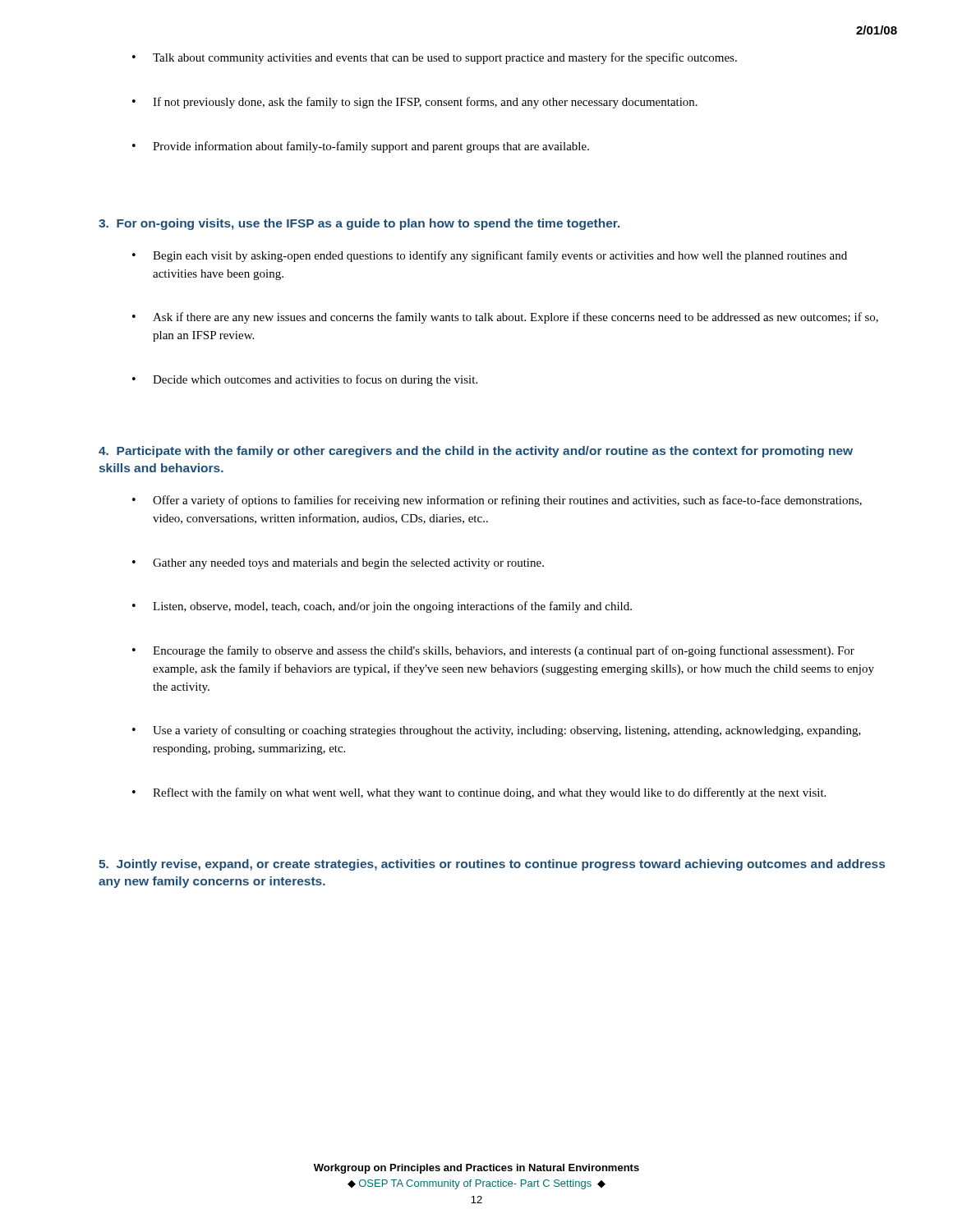953x1232 pixels.
Task: Find the section header that says "4. Participate with the"
Action: click(476, 459)
